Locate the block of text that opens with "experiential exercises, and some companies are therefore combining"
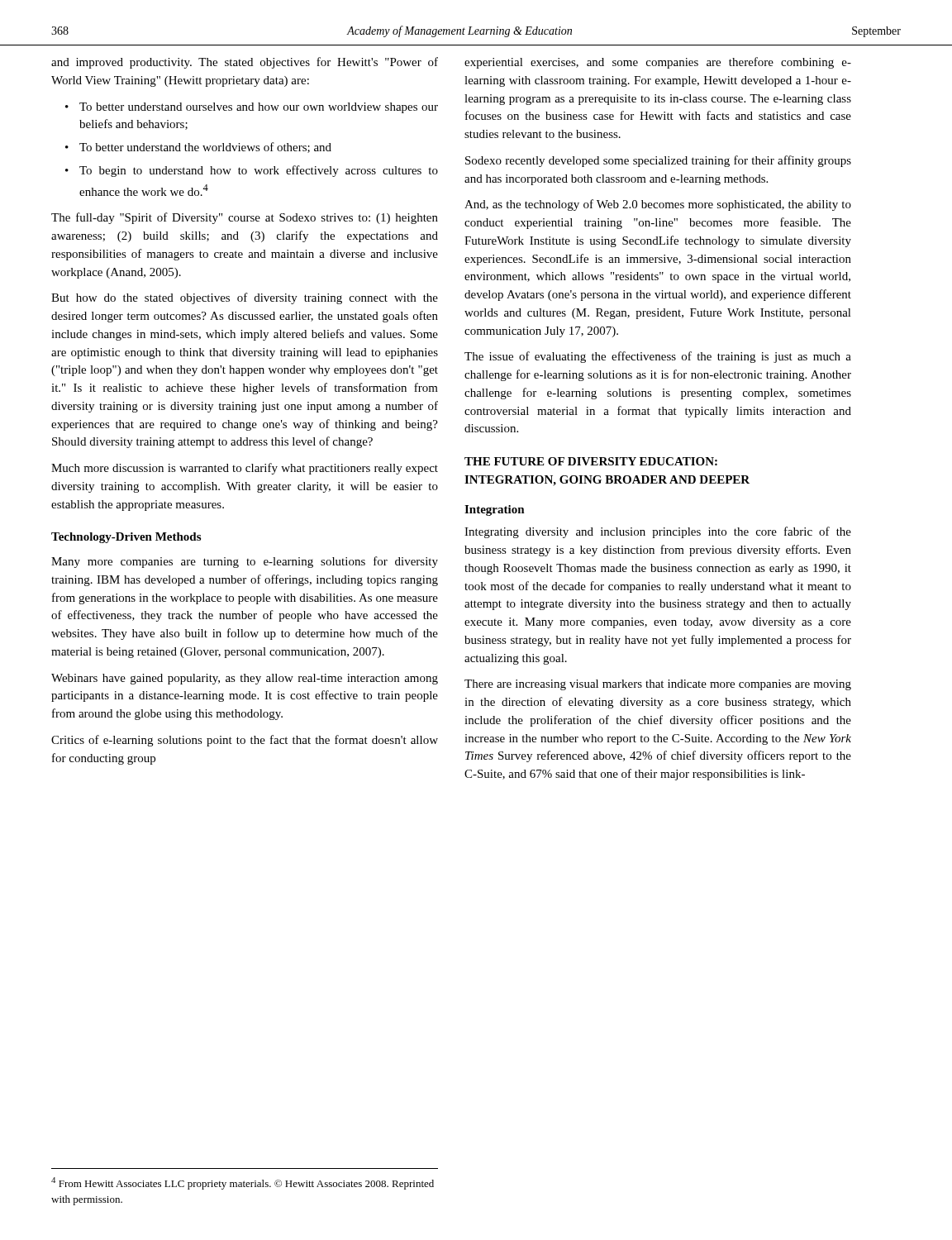This screenshot has height=1240, width=952. (658, 99)
